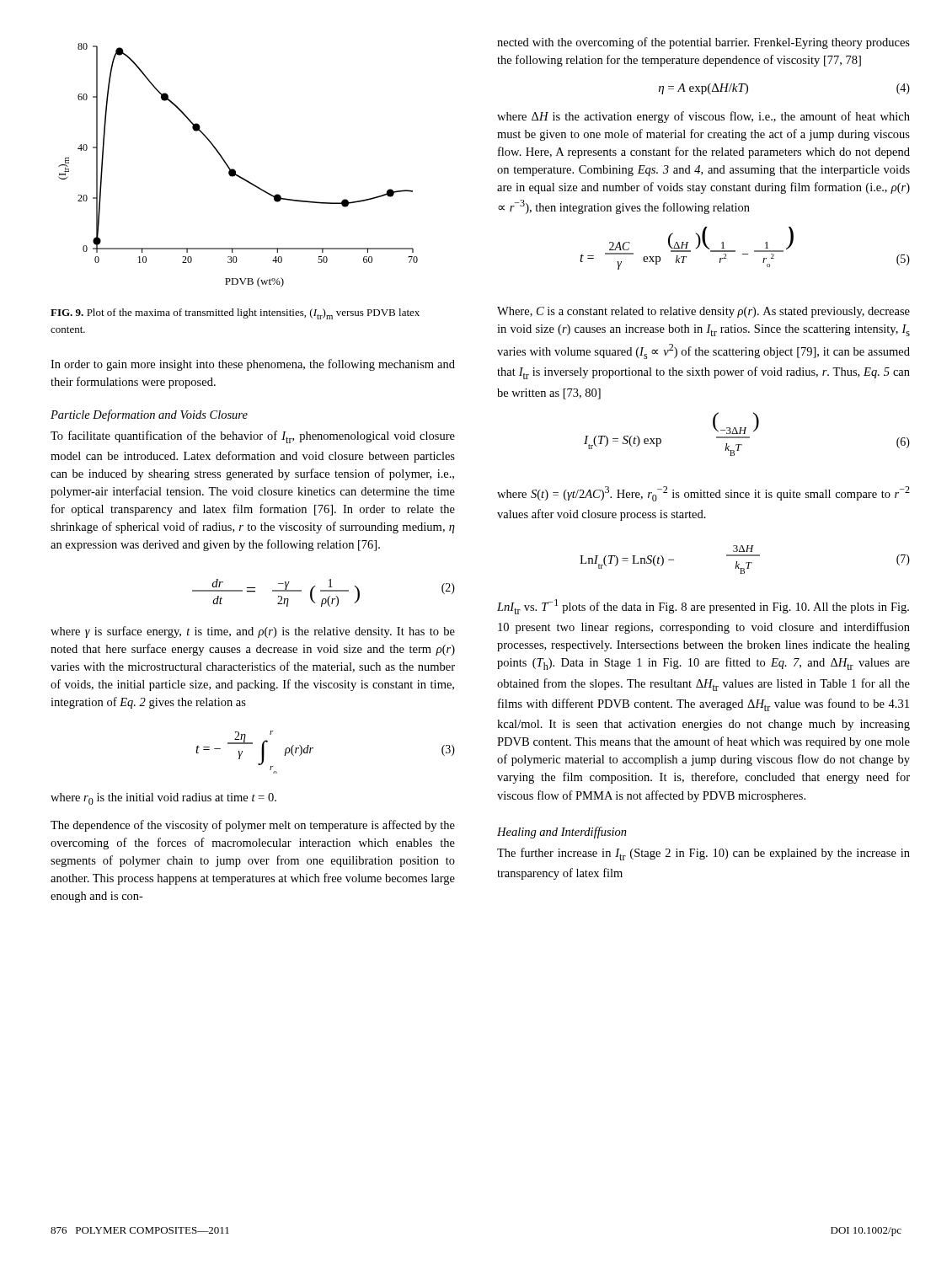Select the formula that says "Itr(T) = S(t) exp ( −3ΔH kBT )"
Image resolution: width=952 pixels, height=1264 pixels.
tap(744, 440)
